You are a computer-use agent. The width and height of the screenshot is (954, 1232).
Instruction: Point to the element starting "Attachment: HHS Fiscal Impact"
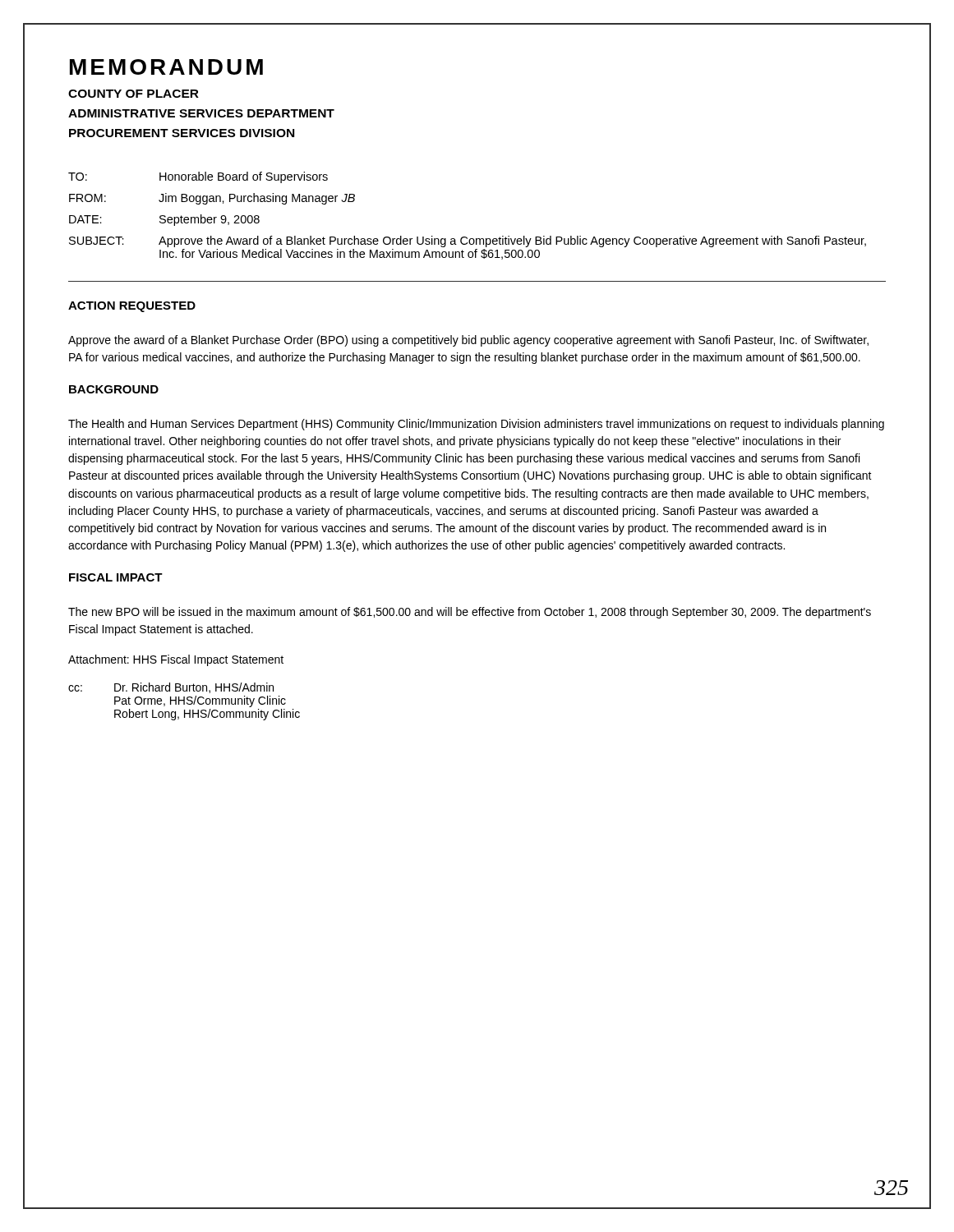(x=176, y=660)
